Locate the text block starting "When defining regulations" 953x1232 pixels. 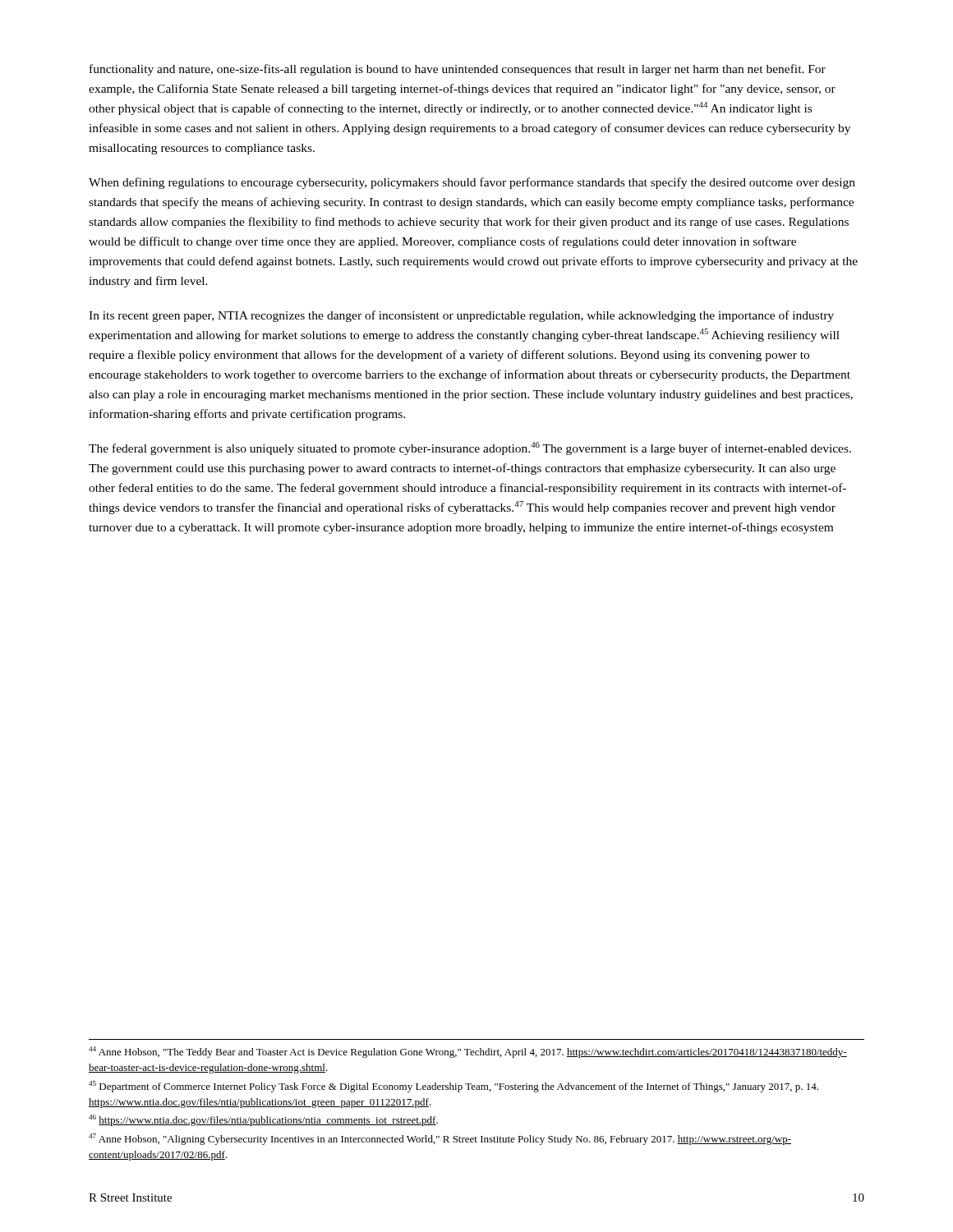pyautogui.click(x=473, y=231)
